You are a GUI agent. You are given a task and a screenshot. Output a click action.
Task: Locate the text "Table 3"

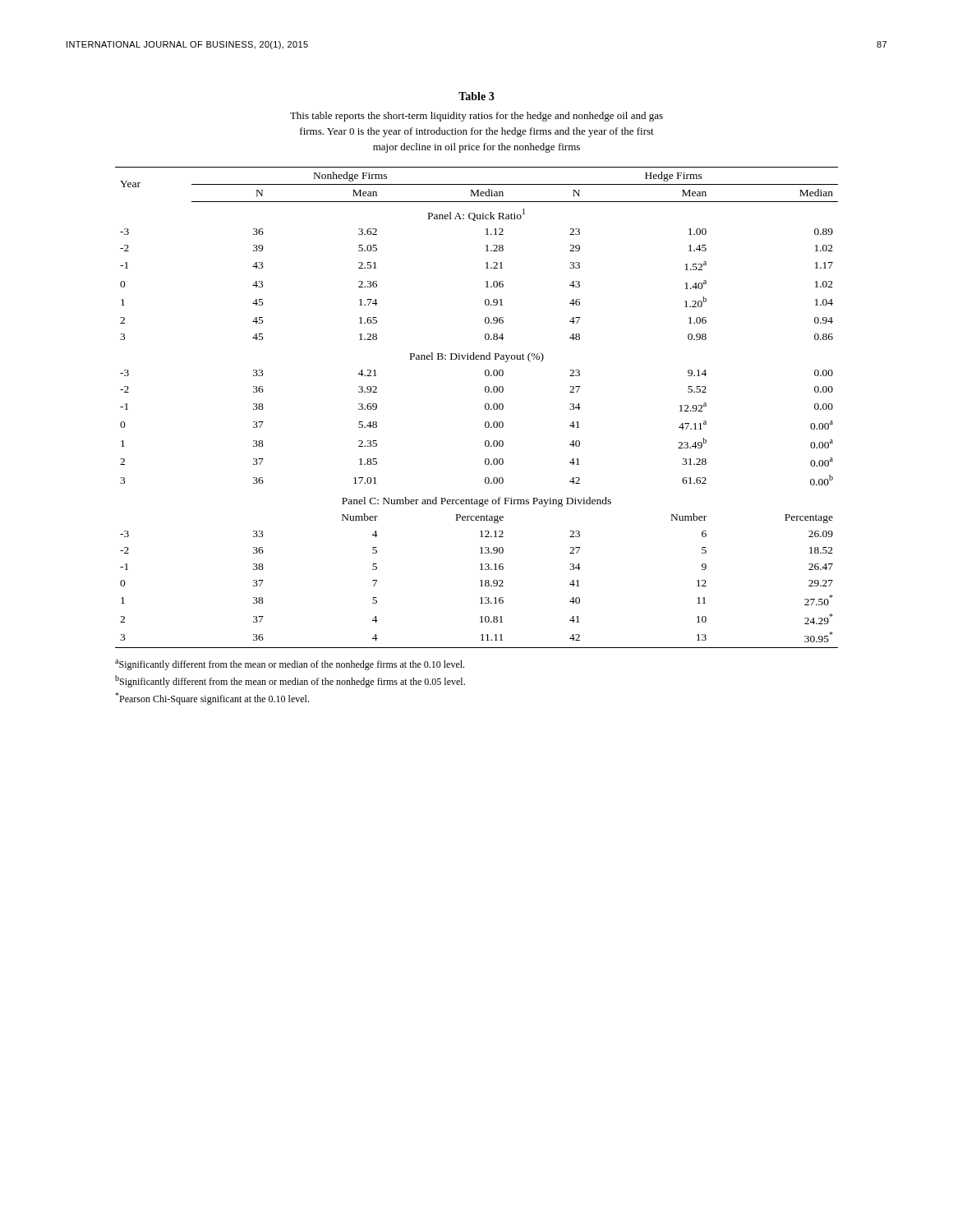pyautogui.click(x=476, y=96)
